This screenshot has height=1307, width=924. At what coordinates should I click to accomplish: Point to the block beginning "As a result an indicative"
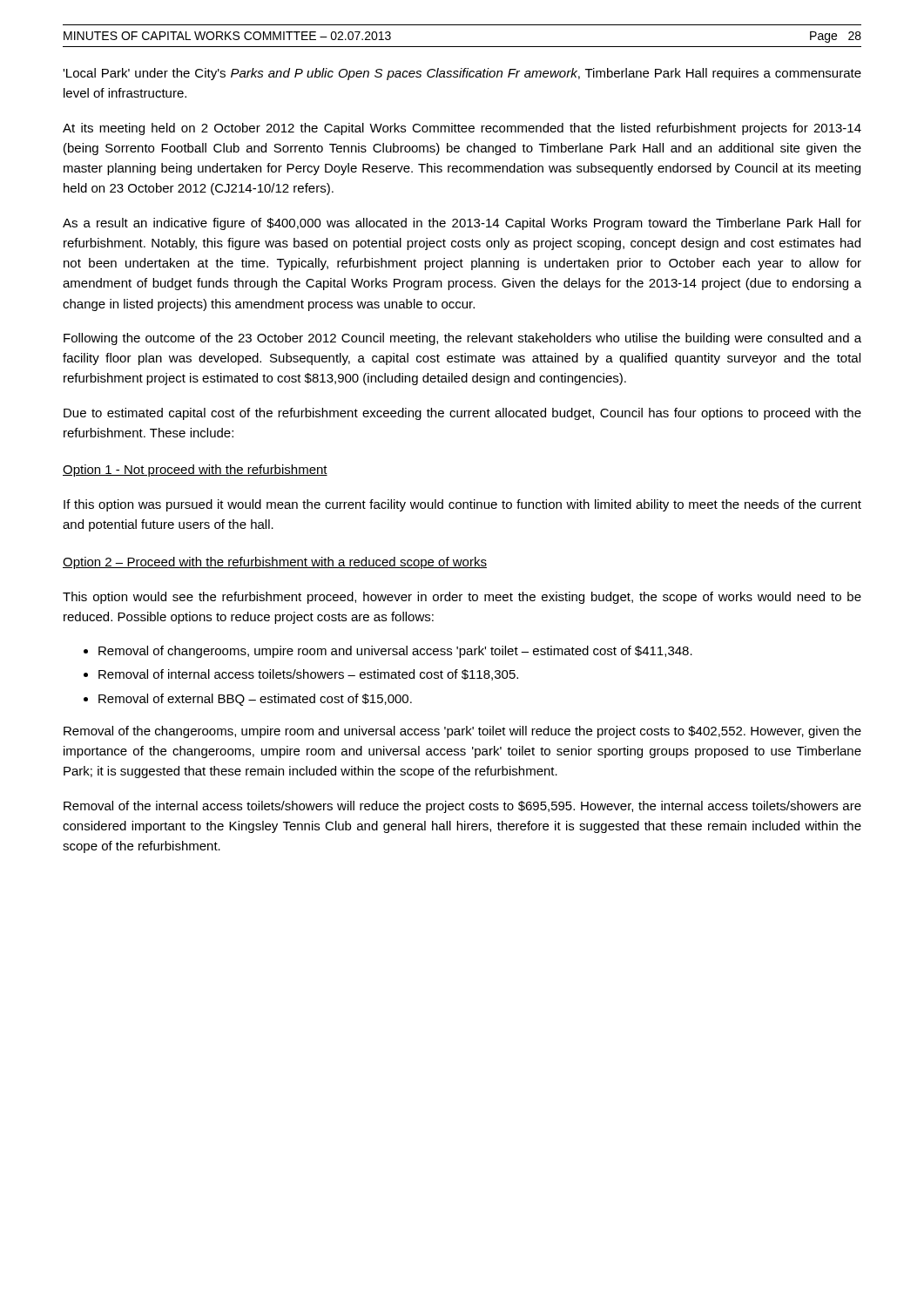pyautogui.click(x=462, y=263)
